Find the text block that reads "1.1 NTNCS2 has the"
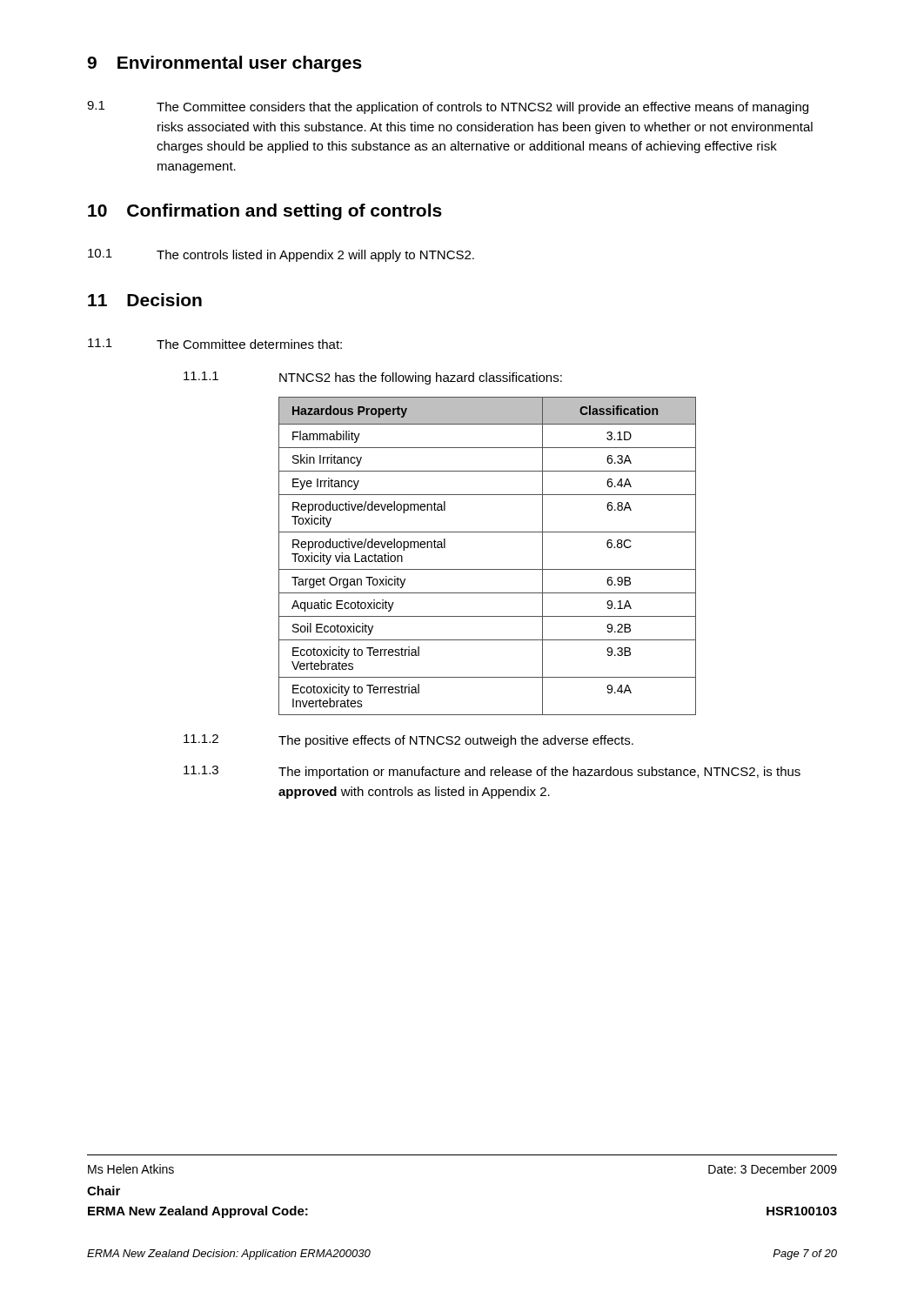924x1305 pixels. (x=510, y=378)
